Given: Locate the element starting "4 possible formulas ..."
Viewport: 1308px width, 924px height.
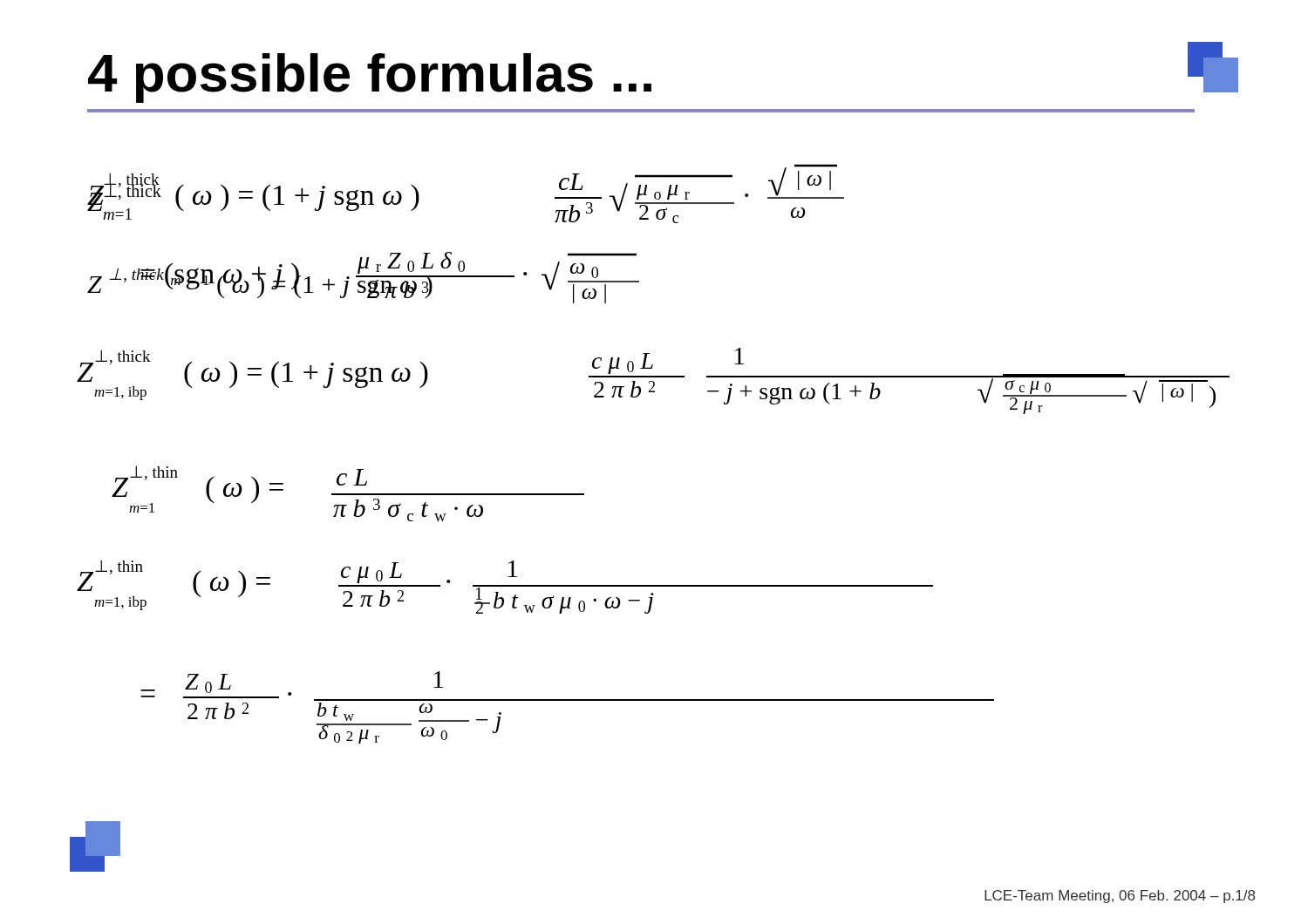Looking at the screenshot, I should coord(641,77).
